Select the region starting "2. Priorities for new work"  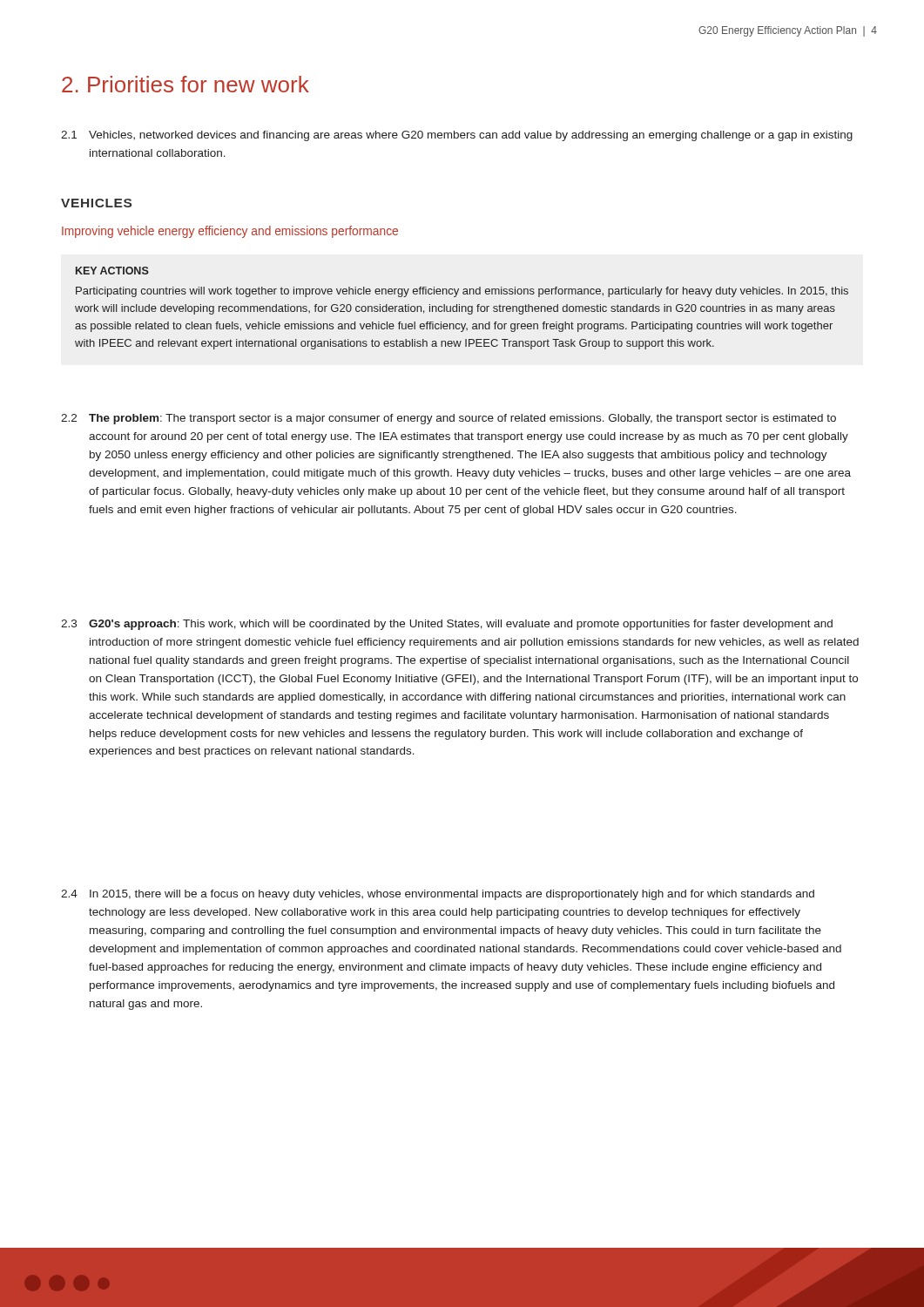(185, 85)
